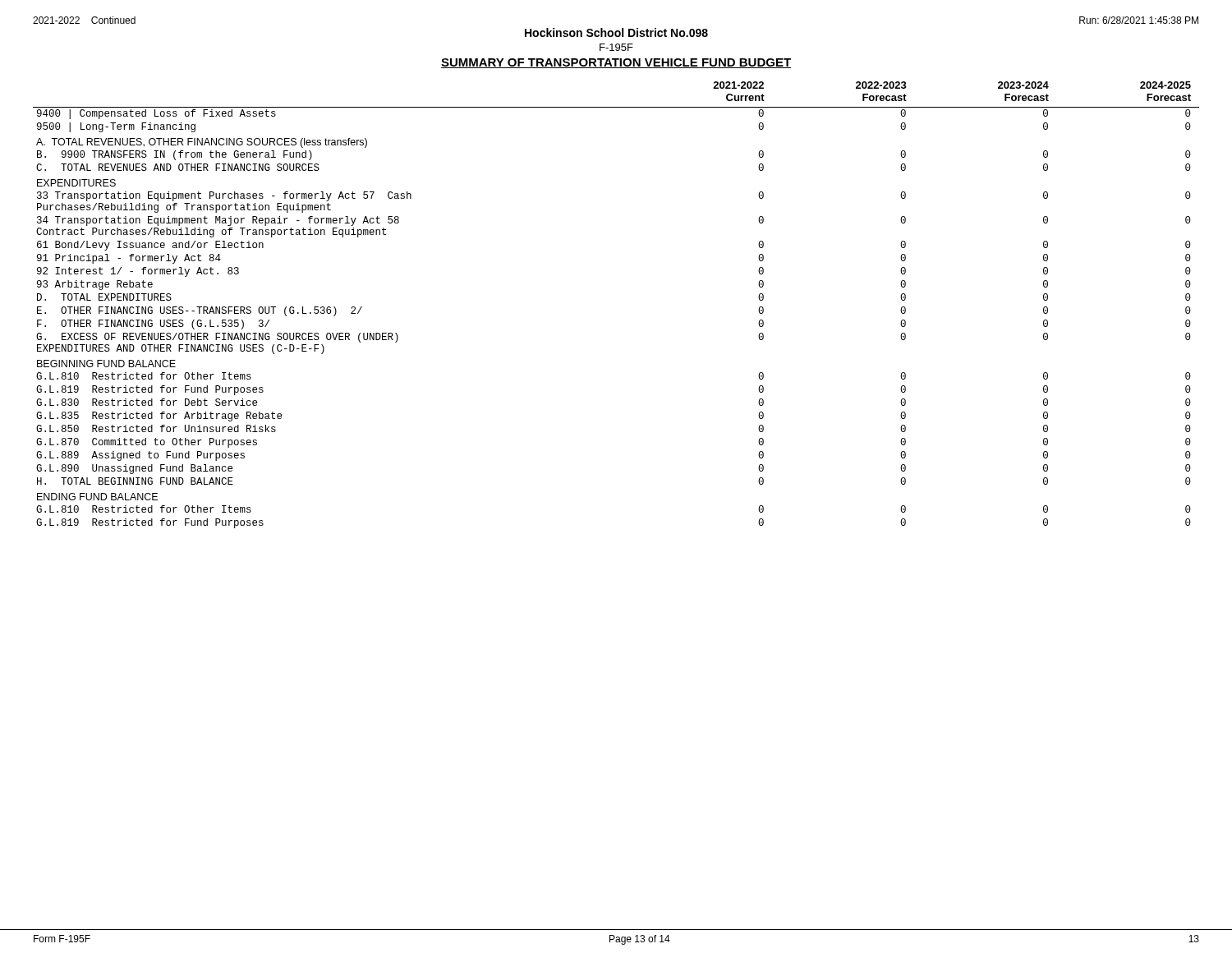Find a table

pos(616,304)
